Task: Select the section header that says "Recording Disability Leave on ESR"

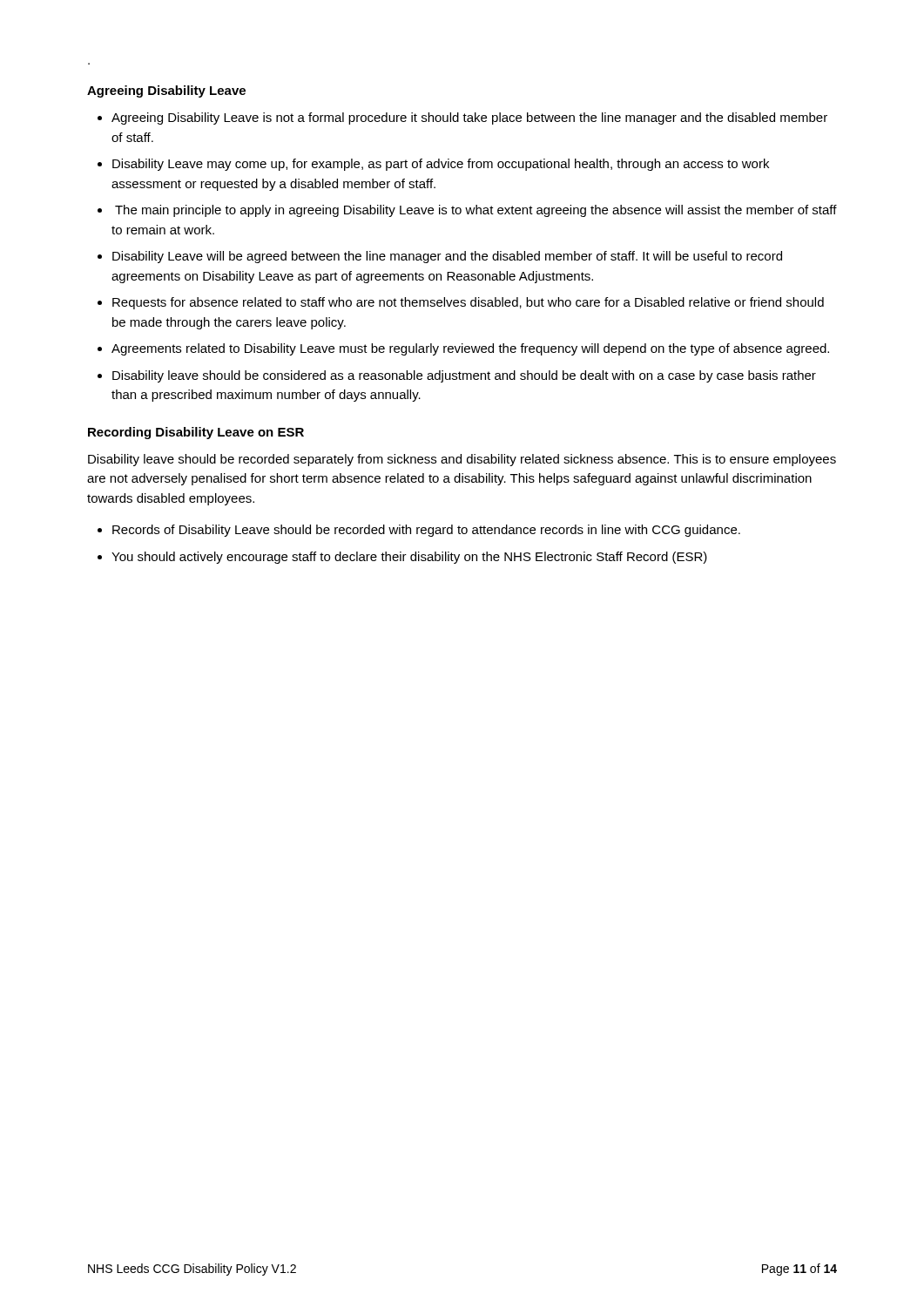Action: point(196,431)
